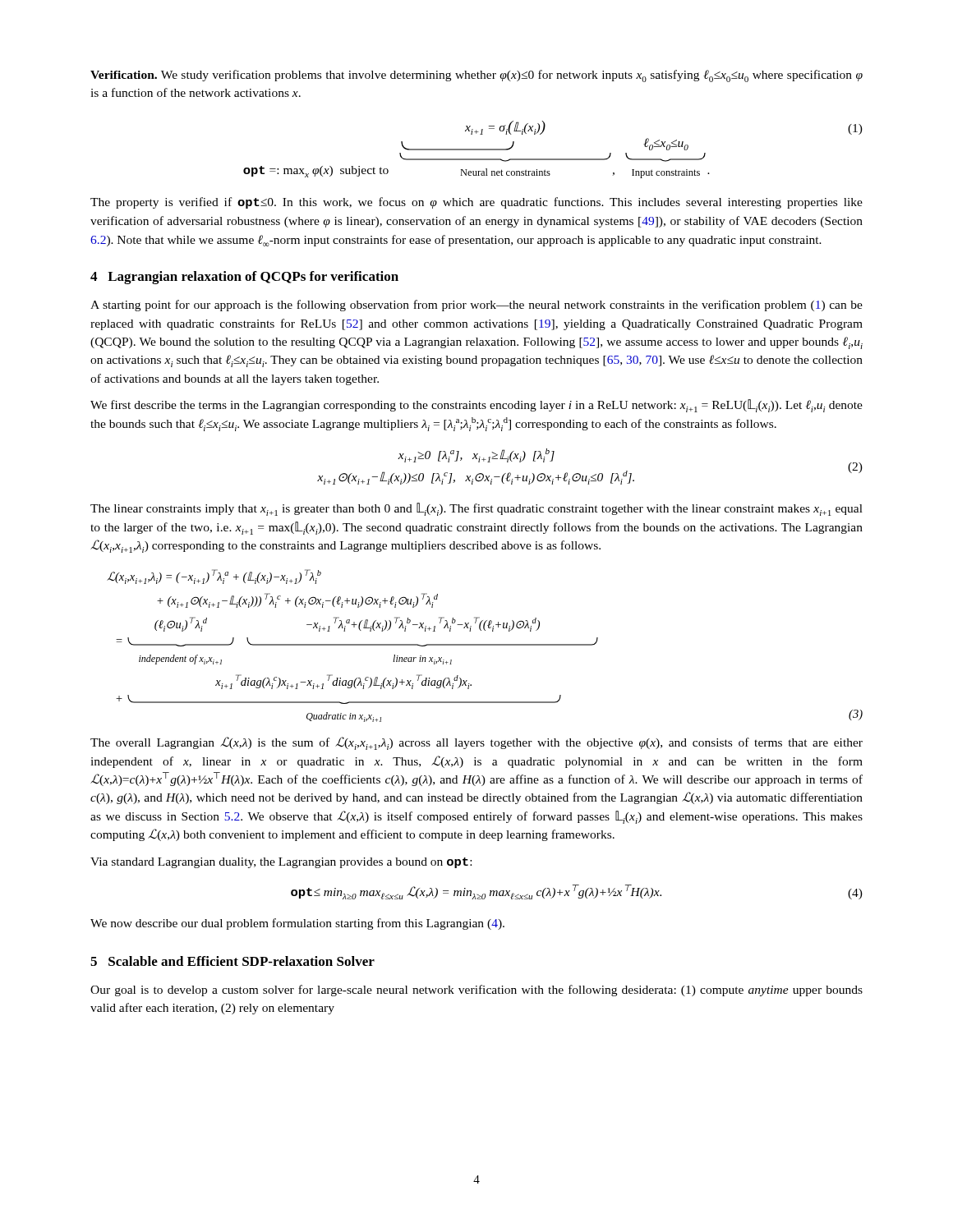This screenshot has height=1232, width=953.
Task: Find the formula on this page that starts "xi+1≥0 [λia], xi+1≥𝕃i(xi) [λib] xi+1⊙(xi+1−𝕃i(xi))≤0"
Action: point(476,466)
